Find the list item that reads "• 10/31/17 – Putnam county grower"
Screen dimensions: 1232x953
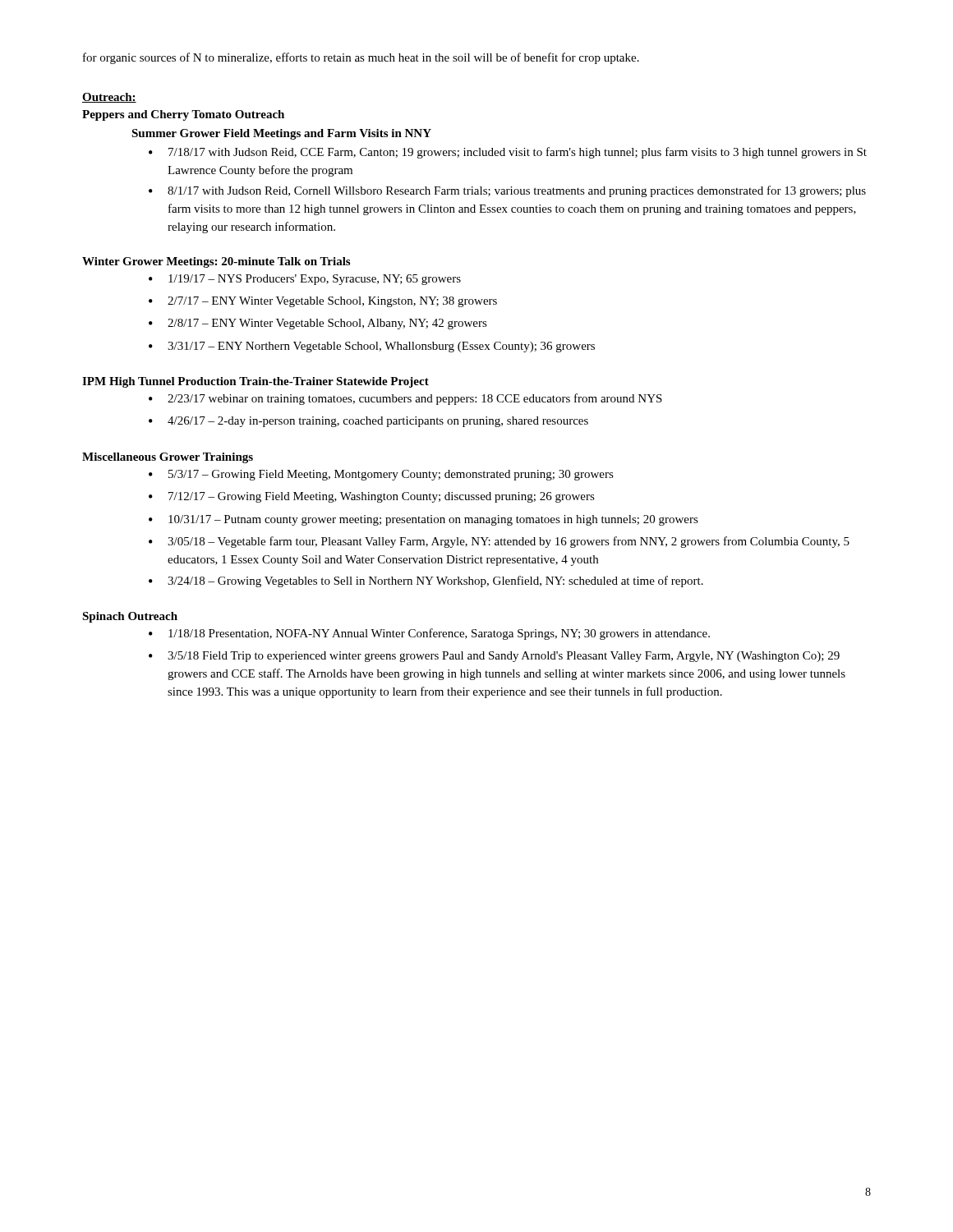[509, 520]
